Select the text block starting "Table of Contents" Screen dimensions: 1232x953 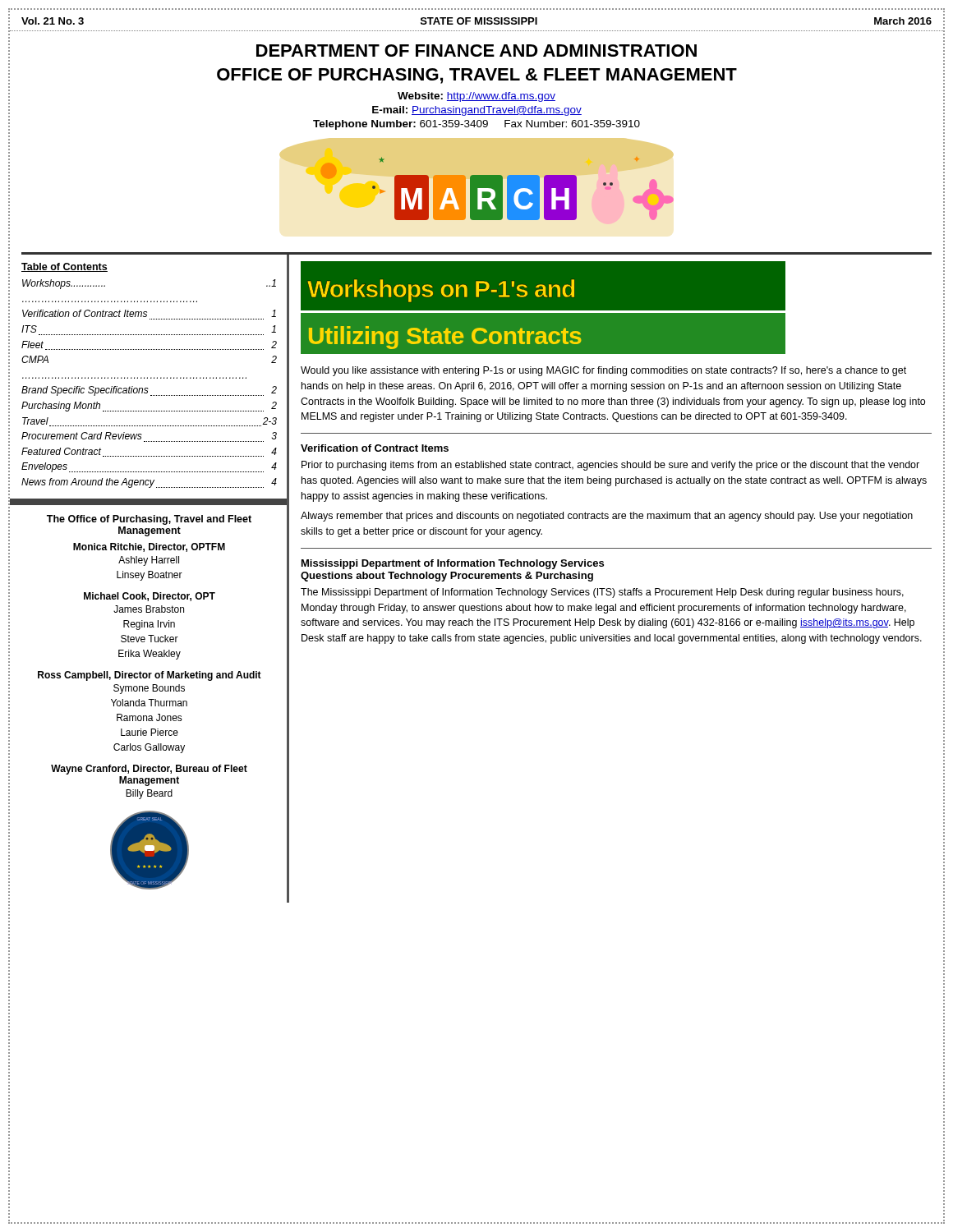64,267
